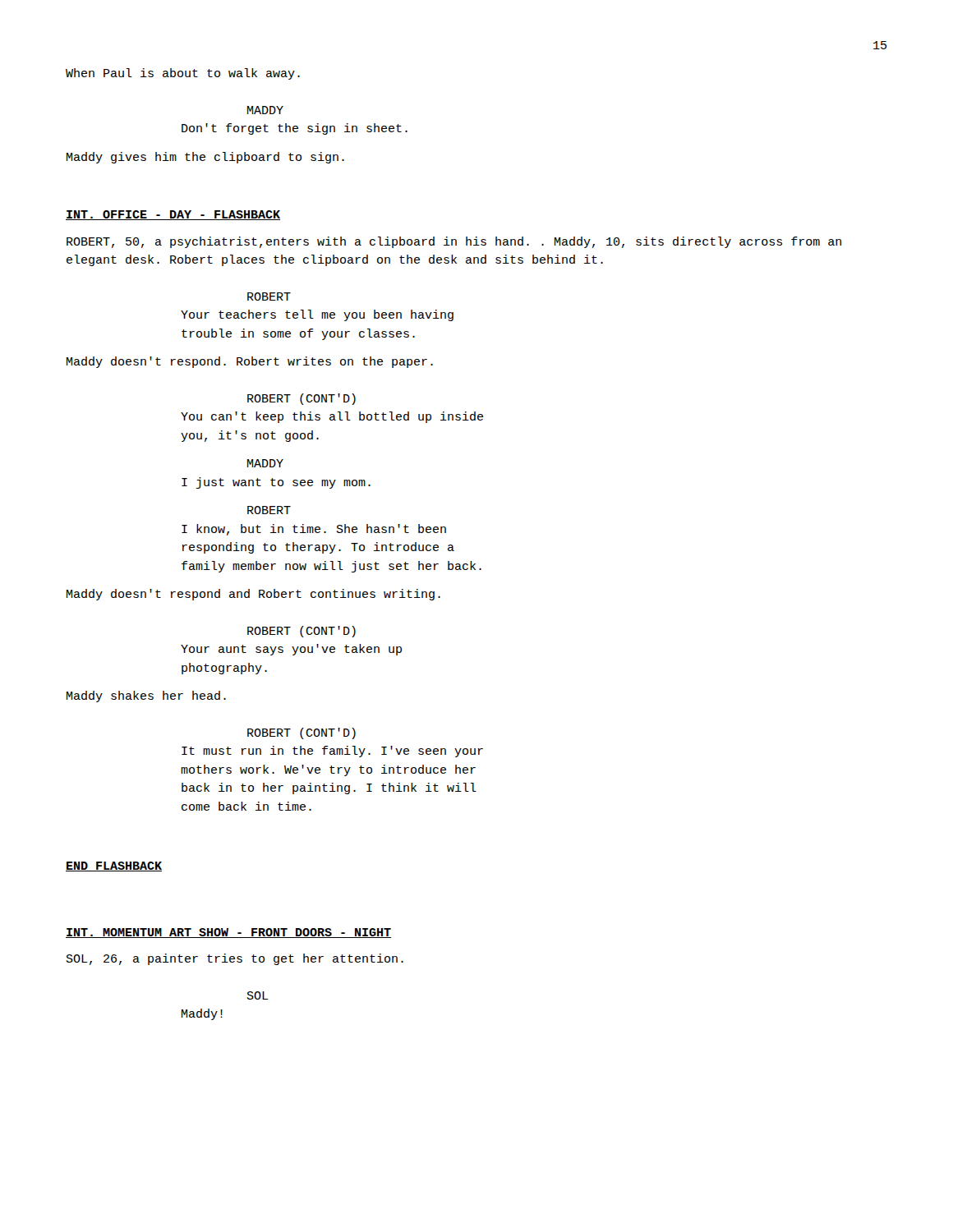
Task: Select the text block that says "MADDY I just want to see my"
Action: 265,463
